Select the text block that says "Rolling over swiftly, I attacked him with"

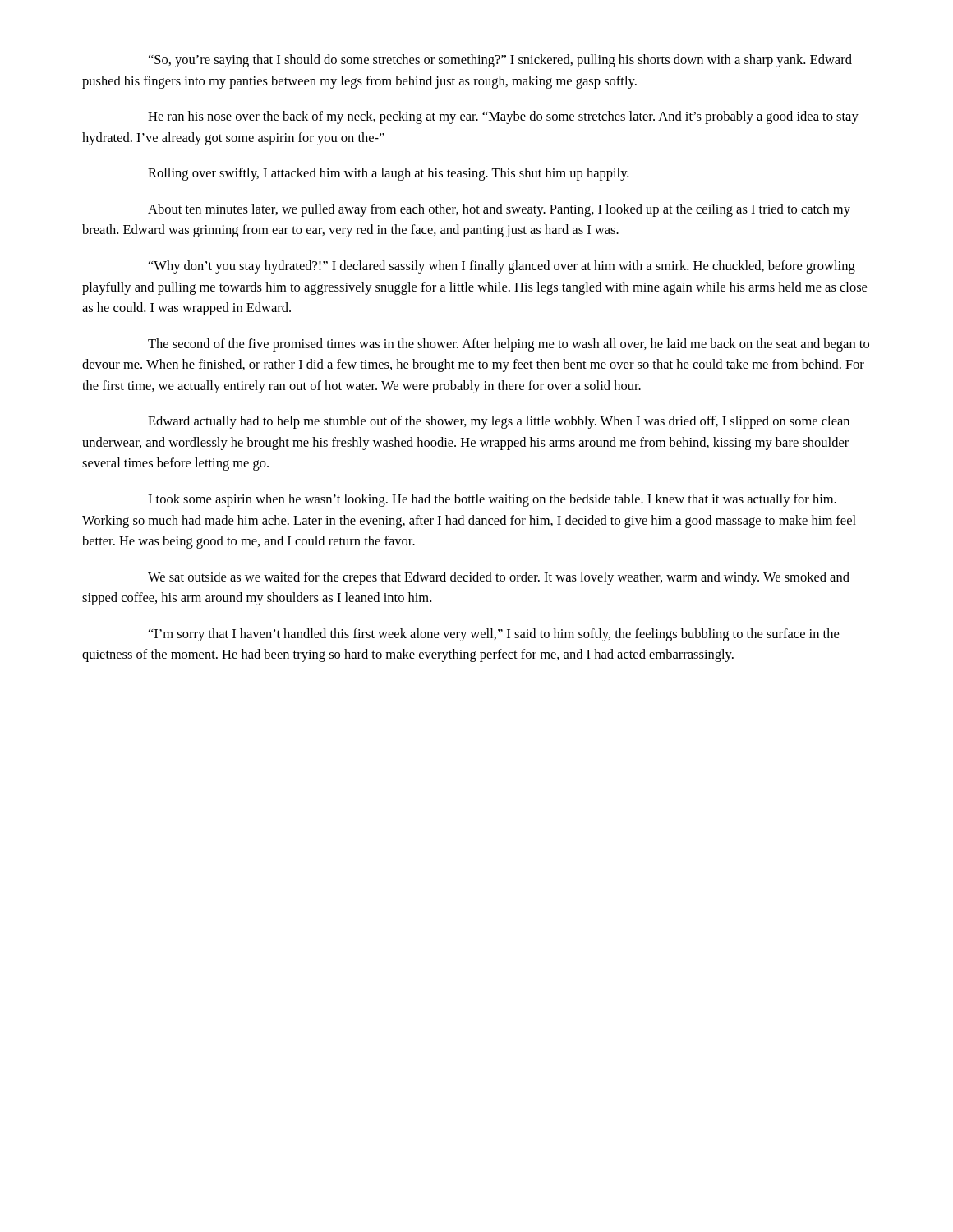pos(389,173)
